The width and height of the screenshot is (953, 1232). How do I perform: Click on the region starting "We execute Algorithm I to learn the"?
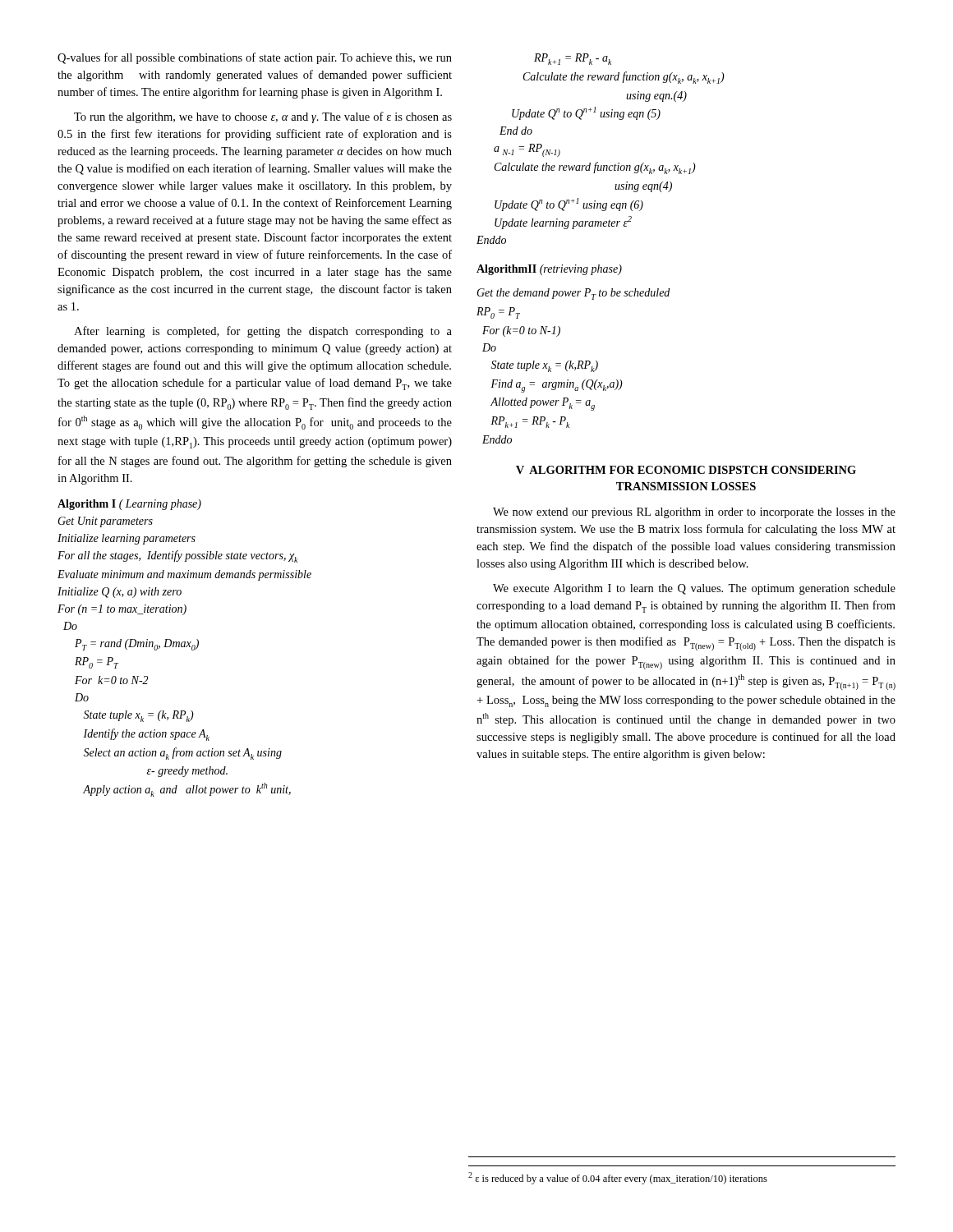(686, 671)
